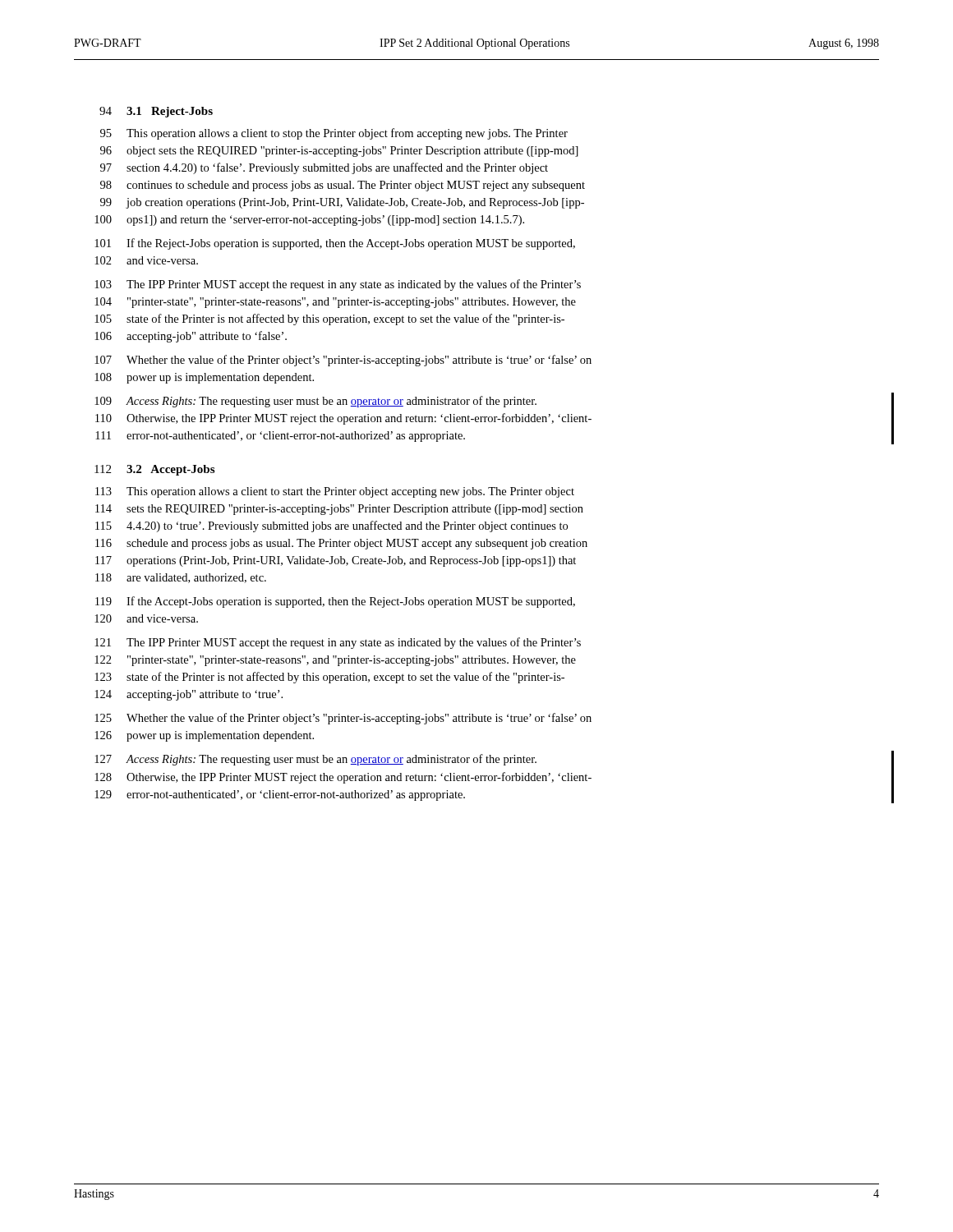Image resolution: width=953 pixels, height=1232 pixels.
Task: Find the element starting "101 If the"
Action: pos(476,252)
